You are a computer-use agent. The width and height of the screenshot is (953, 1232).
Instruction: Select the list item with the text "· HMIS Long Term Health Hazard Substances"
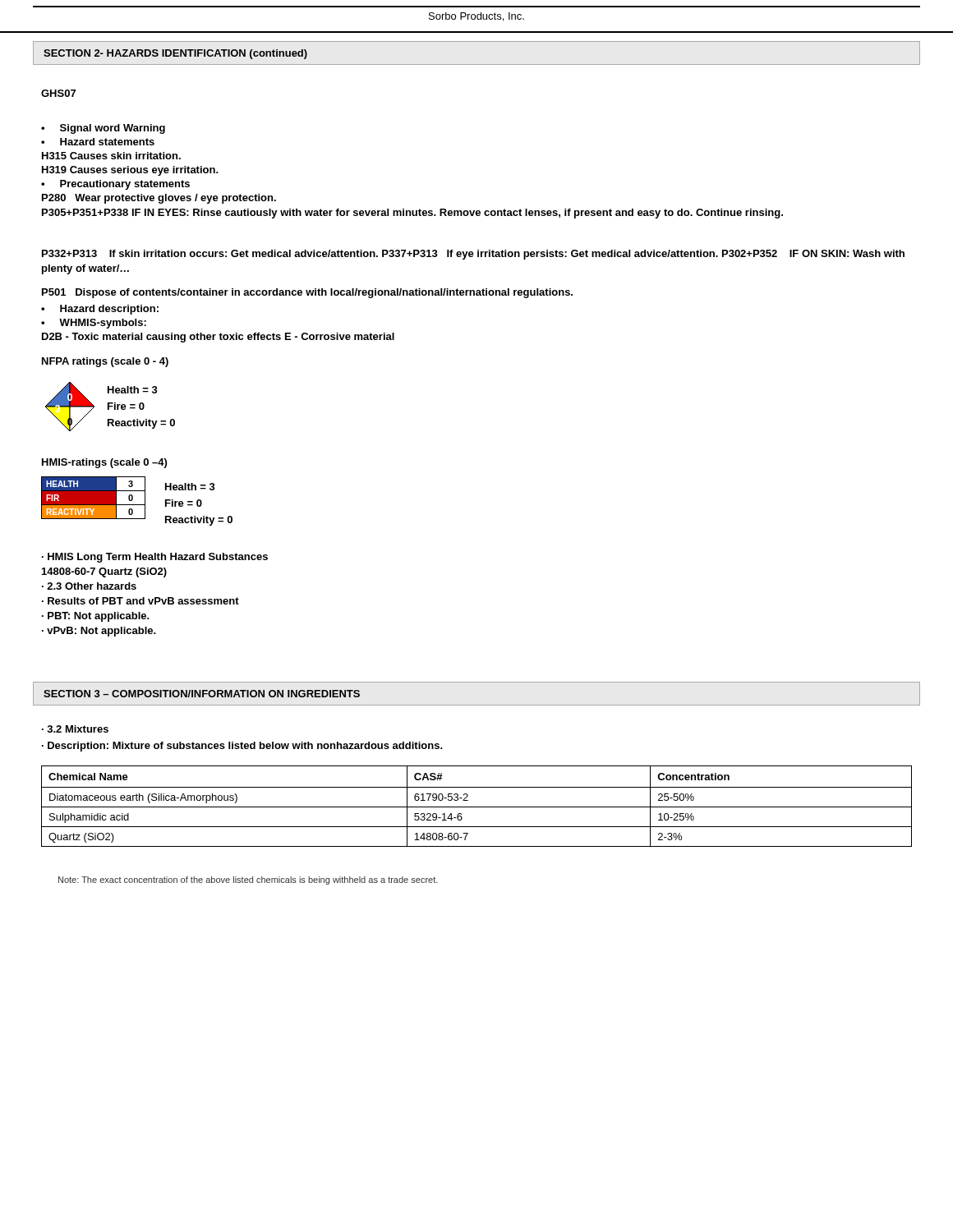click(x=155, y=556)
